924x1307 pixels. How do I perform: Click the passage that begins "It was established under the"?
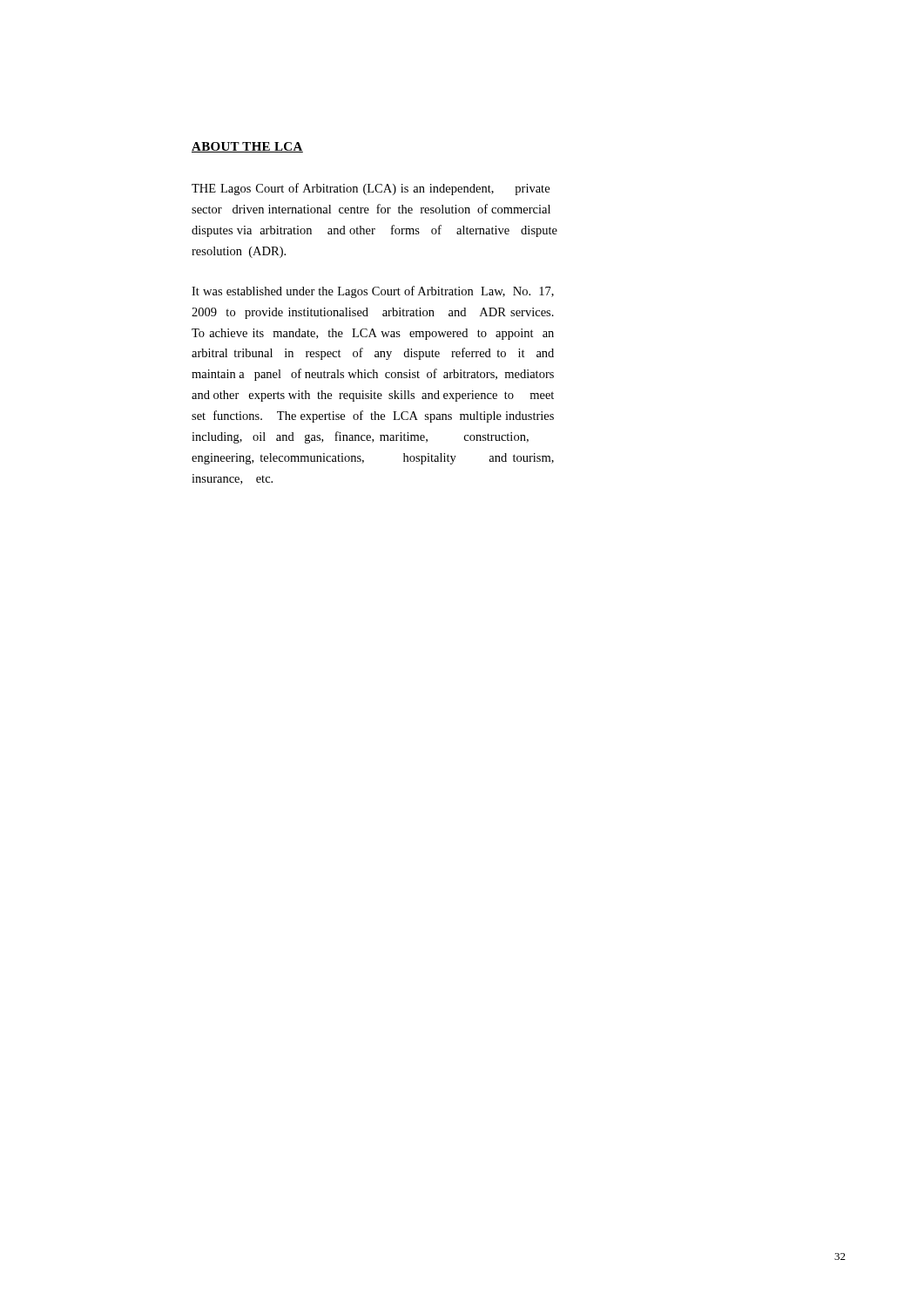pos(374,385)
